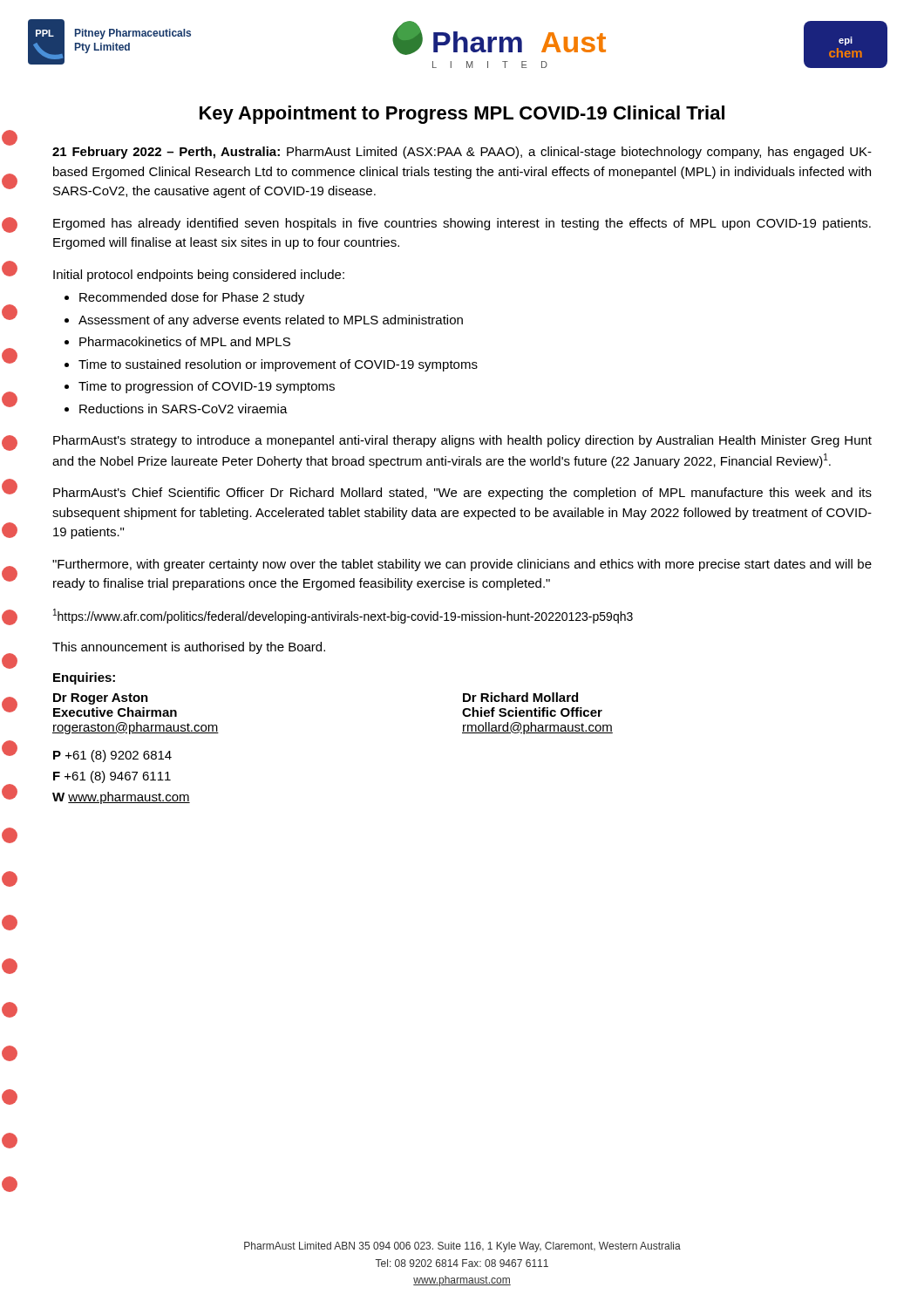Image resolution: width=924 pixels, height=1308 pixels.
Task: Locate the text "Time to progression of COVID-19 symptoms"
Action: click(207, 386)
